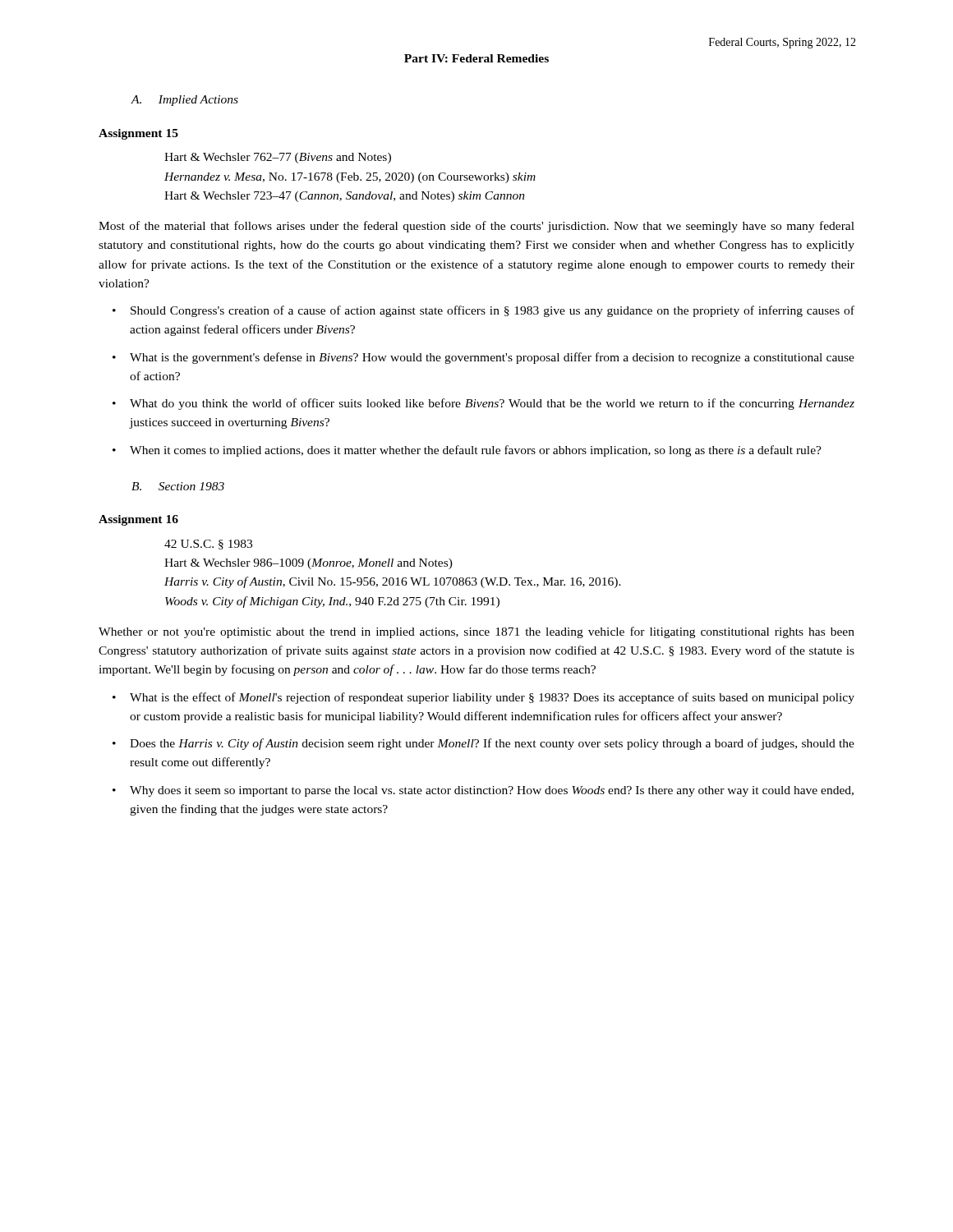Image resolution: width=953 pixels, height=1232 pixels.
Task: Locate the title containing "Part IV: Federal"
Action: (476, 58)
